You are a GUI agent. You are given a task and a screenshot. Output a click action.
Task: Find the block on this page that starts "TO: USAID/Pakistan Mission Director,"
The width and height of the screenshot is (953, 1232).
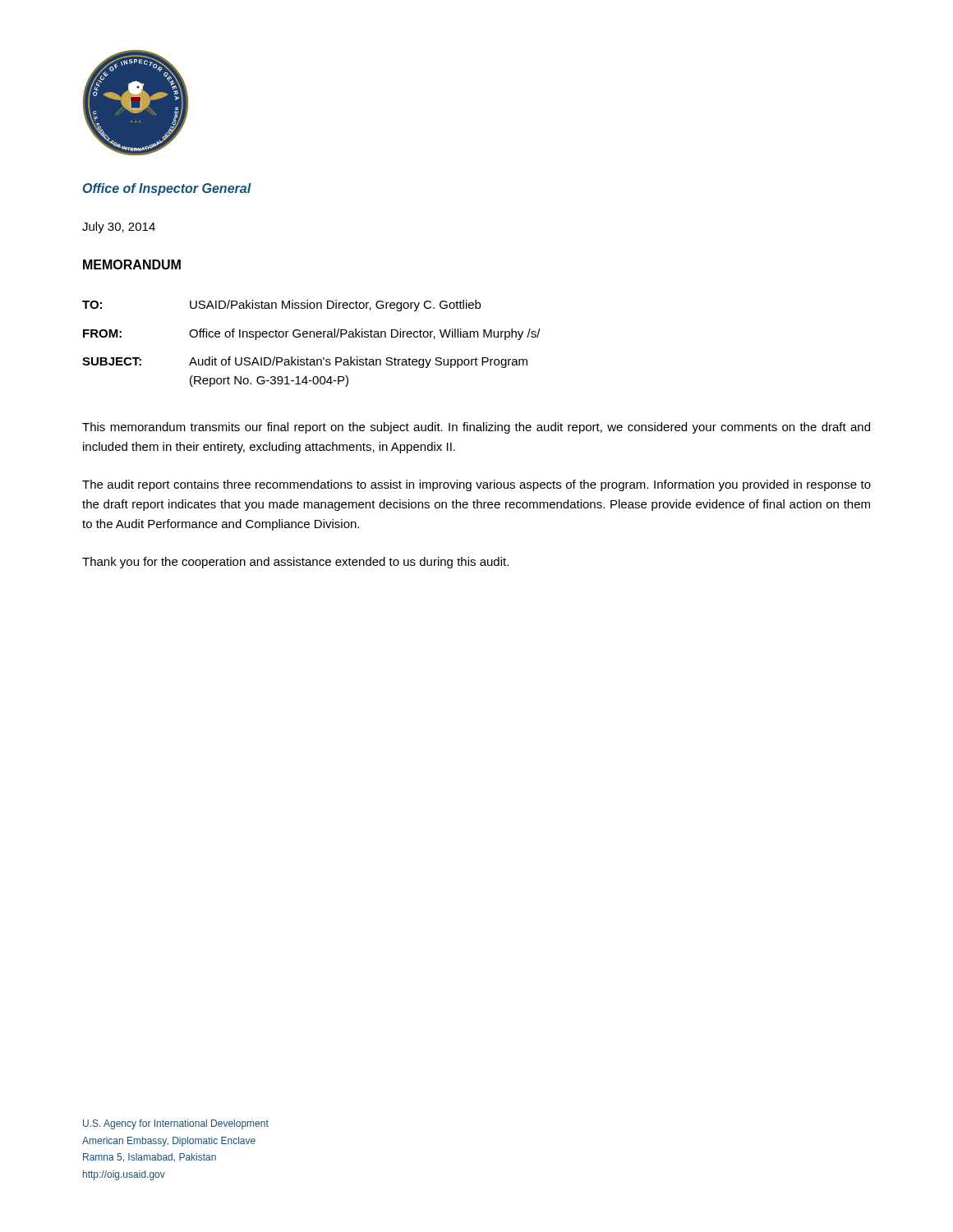tap(476, 305)
